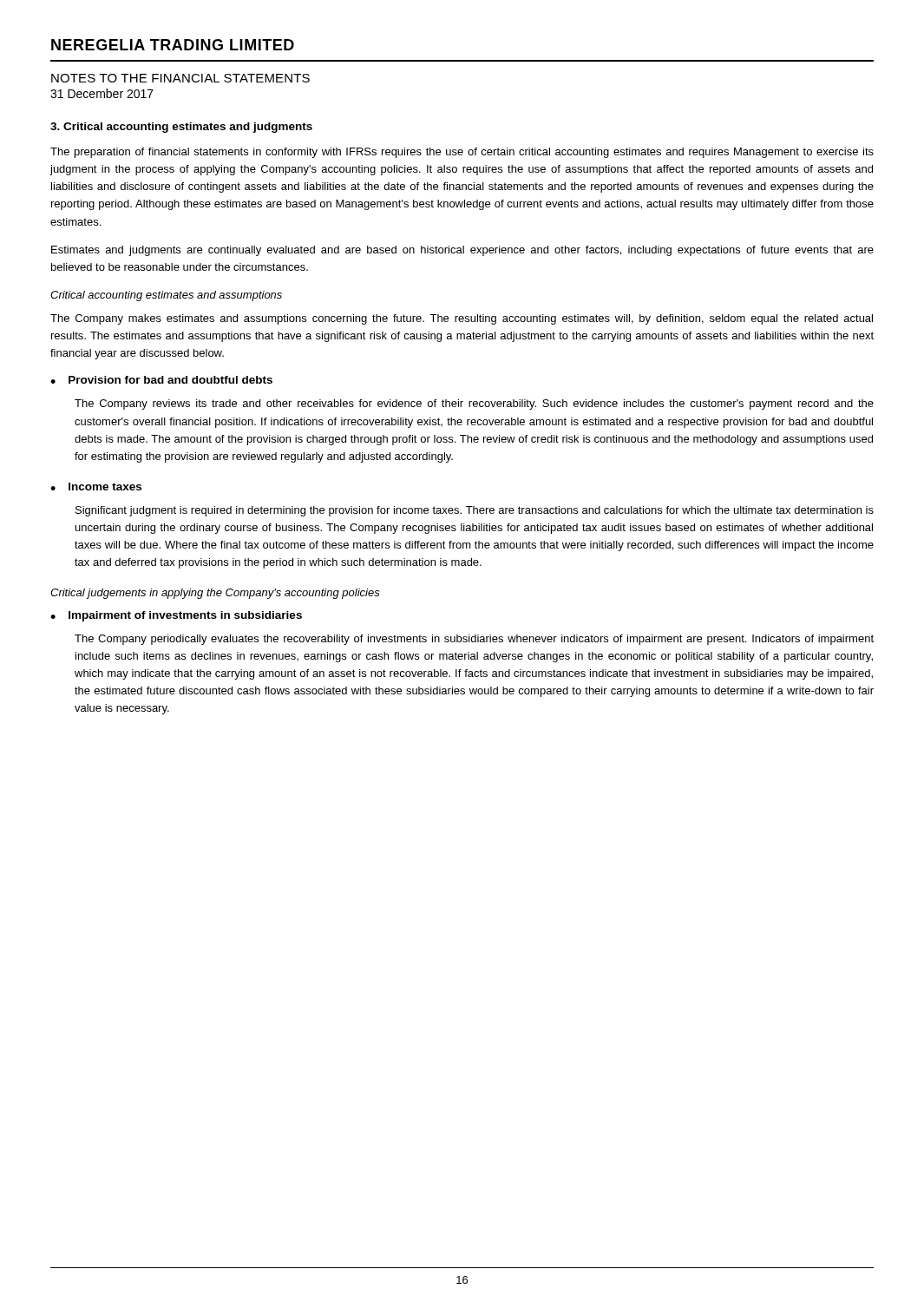Click on the text starting "Critical judgements in applying the Company's accounting policies"
The height and width of the screenshot is (1302, 924).
pyautogui.click(x=215, y=594)
